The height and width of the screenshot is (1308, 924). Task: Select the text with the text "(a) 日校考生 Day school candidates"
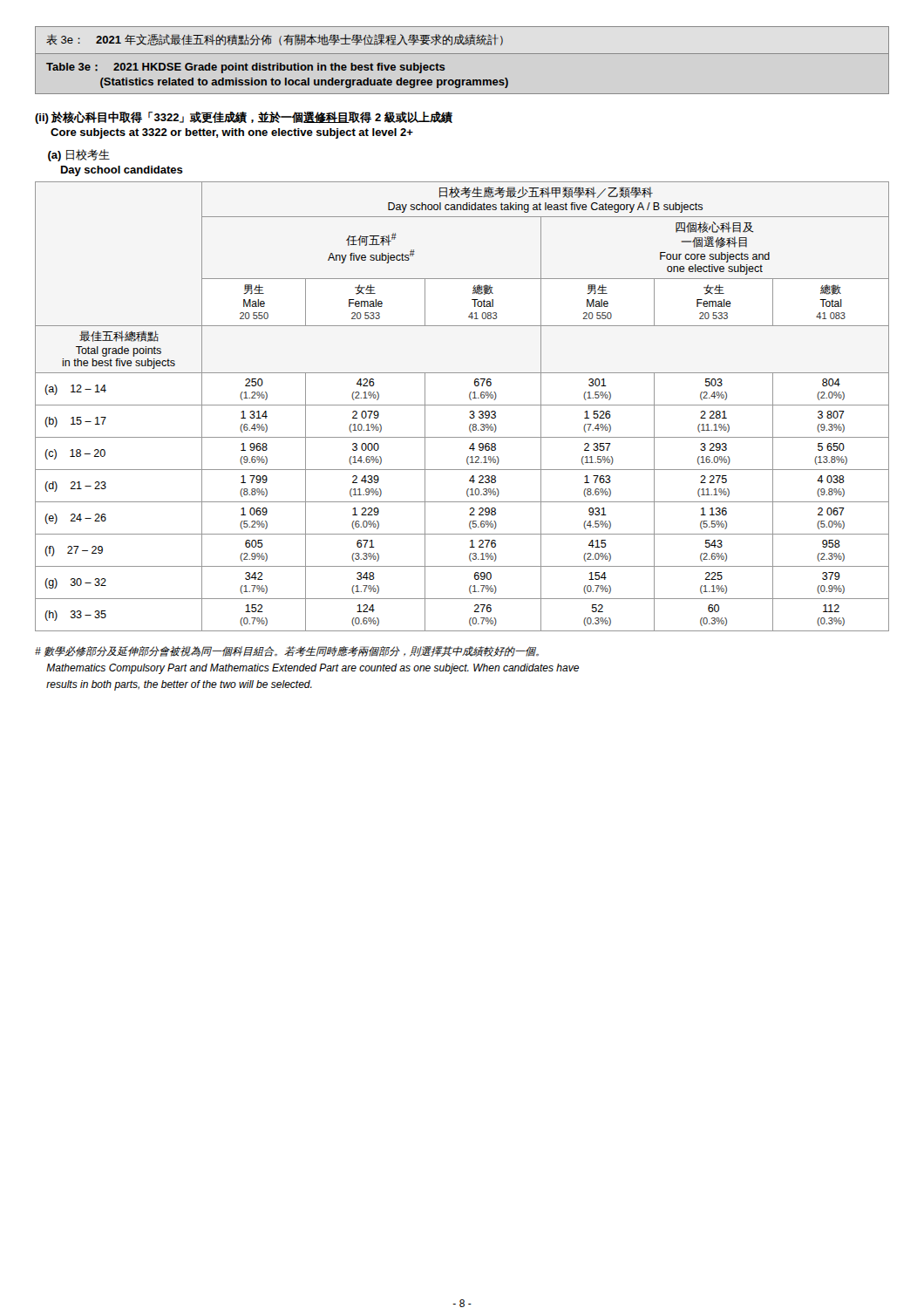click(x=109, y=162)
